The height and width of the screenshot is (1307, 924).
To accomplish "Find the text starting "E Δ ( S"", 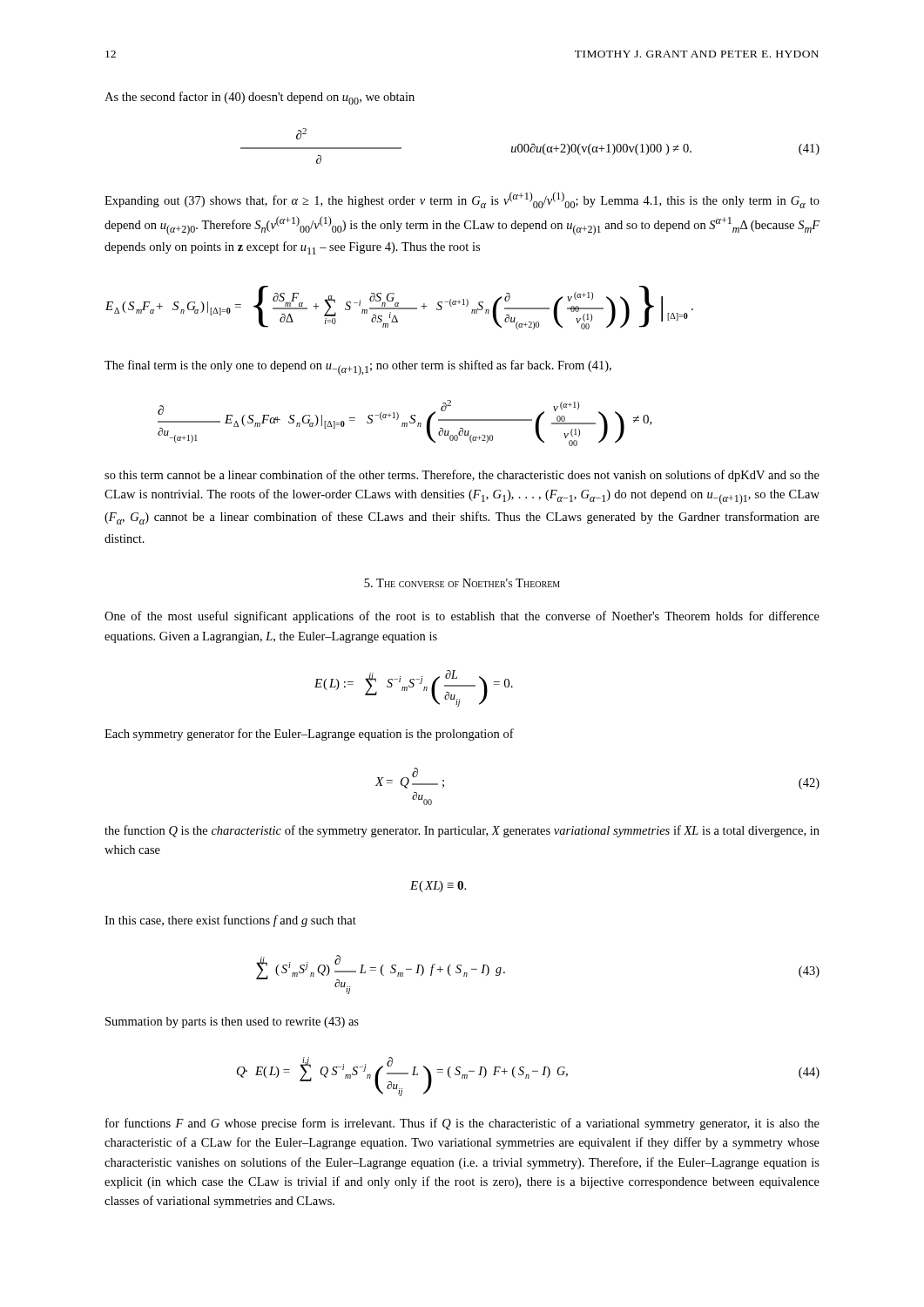I will [x=462, y=309].
